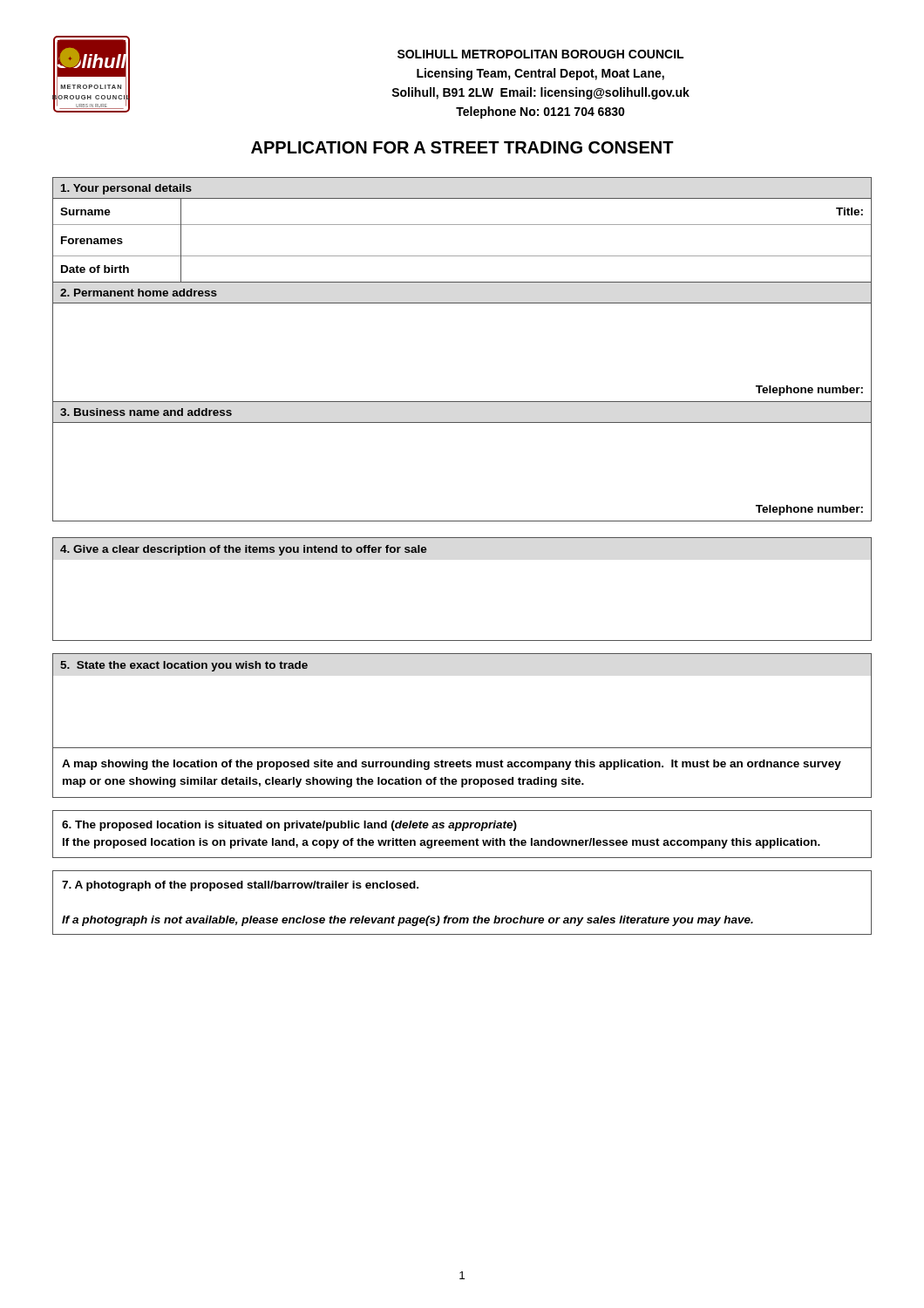The image size is (924, 1308).
Task: Find the logo
Action: click(x=131, y=75)
